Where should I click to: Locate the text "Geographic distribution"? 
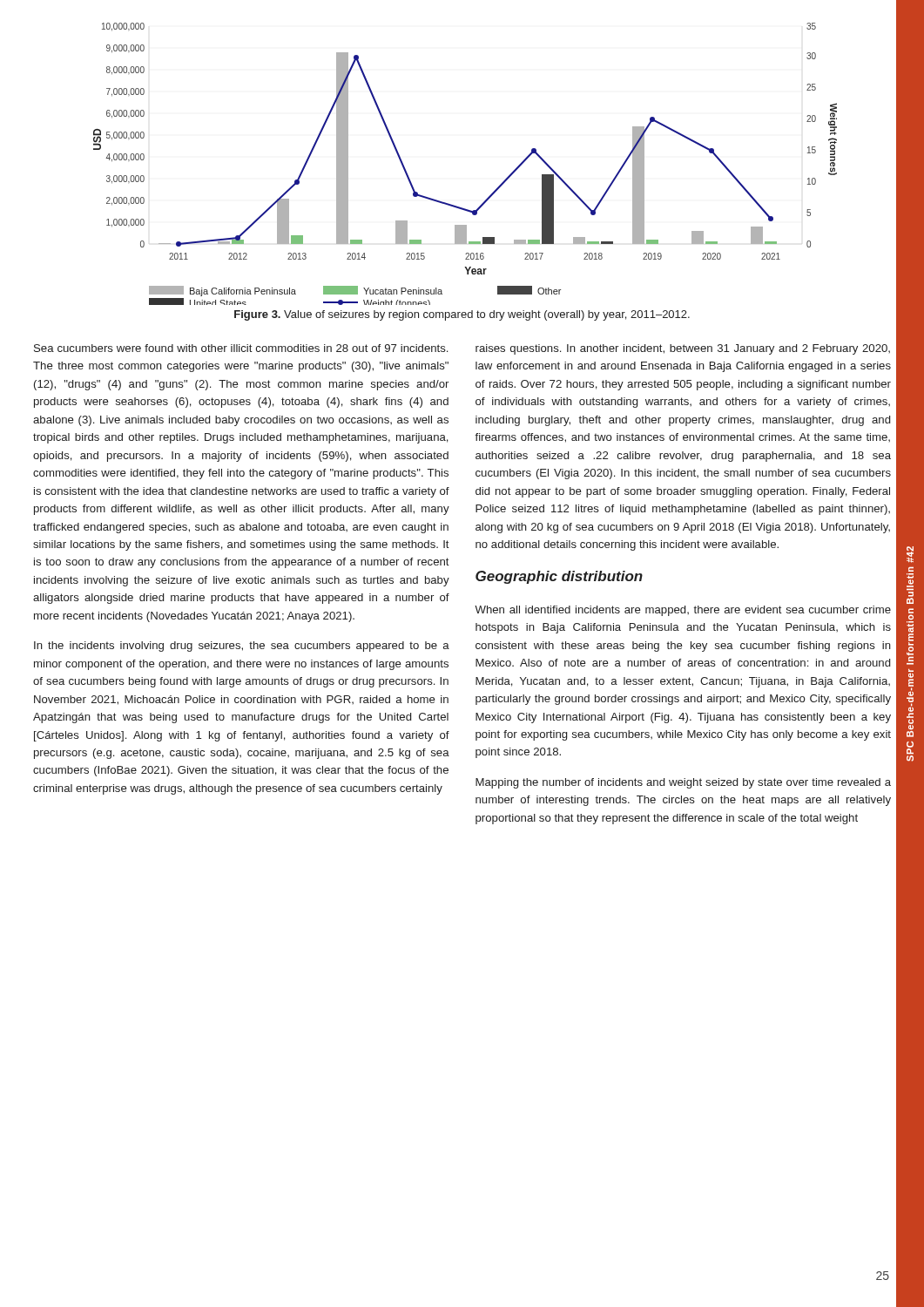(x=559, y=577)
